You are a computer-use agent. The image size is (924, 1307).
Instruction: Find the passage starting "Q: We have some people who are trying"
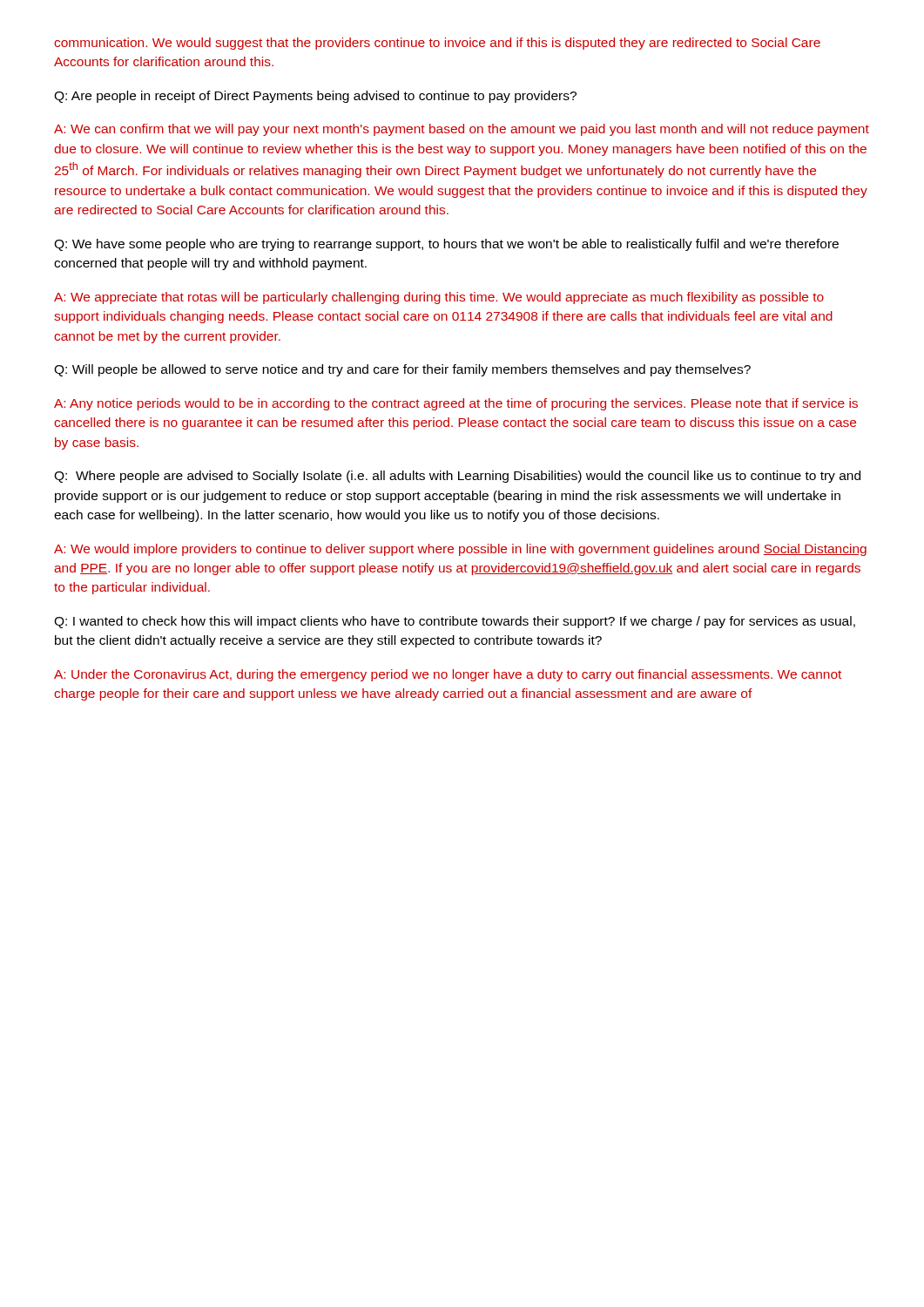447,253
